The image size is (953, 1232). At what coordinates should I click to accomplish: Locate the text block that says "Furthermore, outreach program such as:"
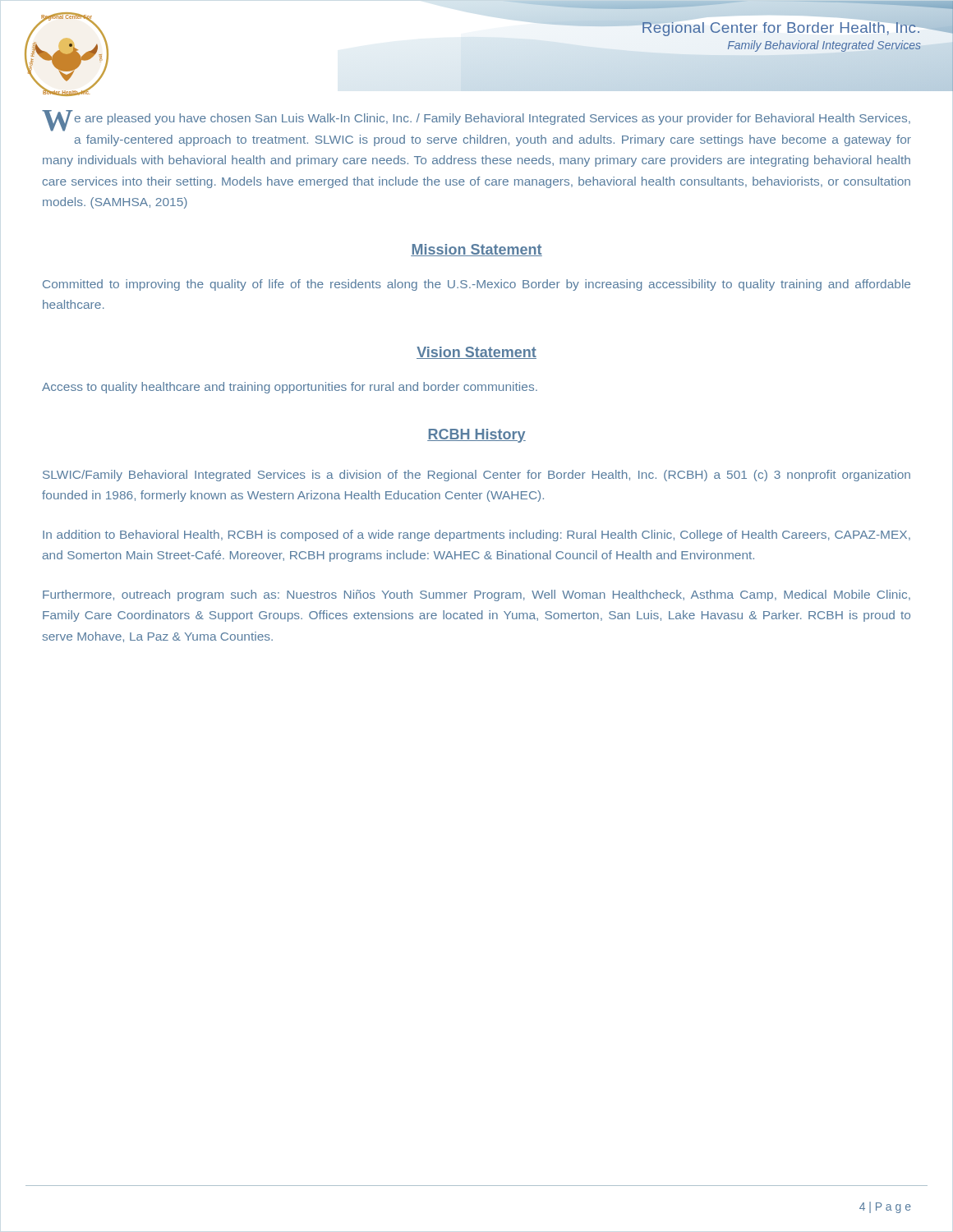(x=476, y=615)
